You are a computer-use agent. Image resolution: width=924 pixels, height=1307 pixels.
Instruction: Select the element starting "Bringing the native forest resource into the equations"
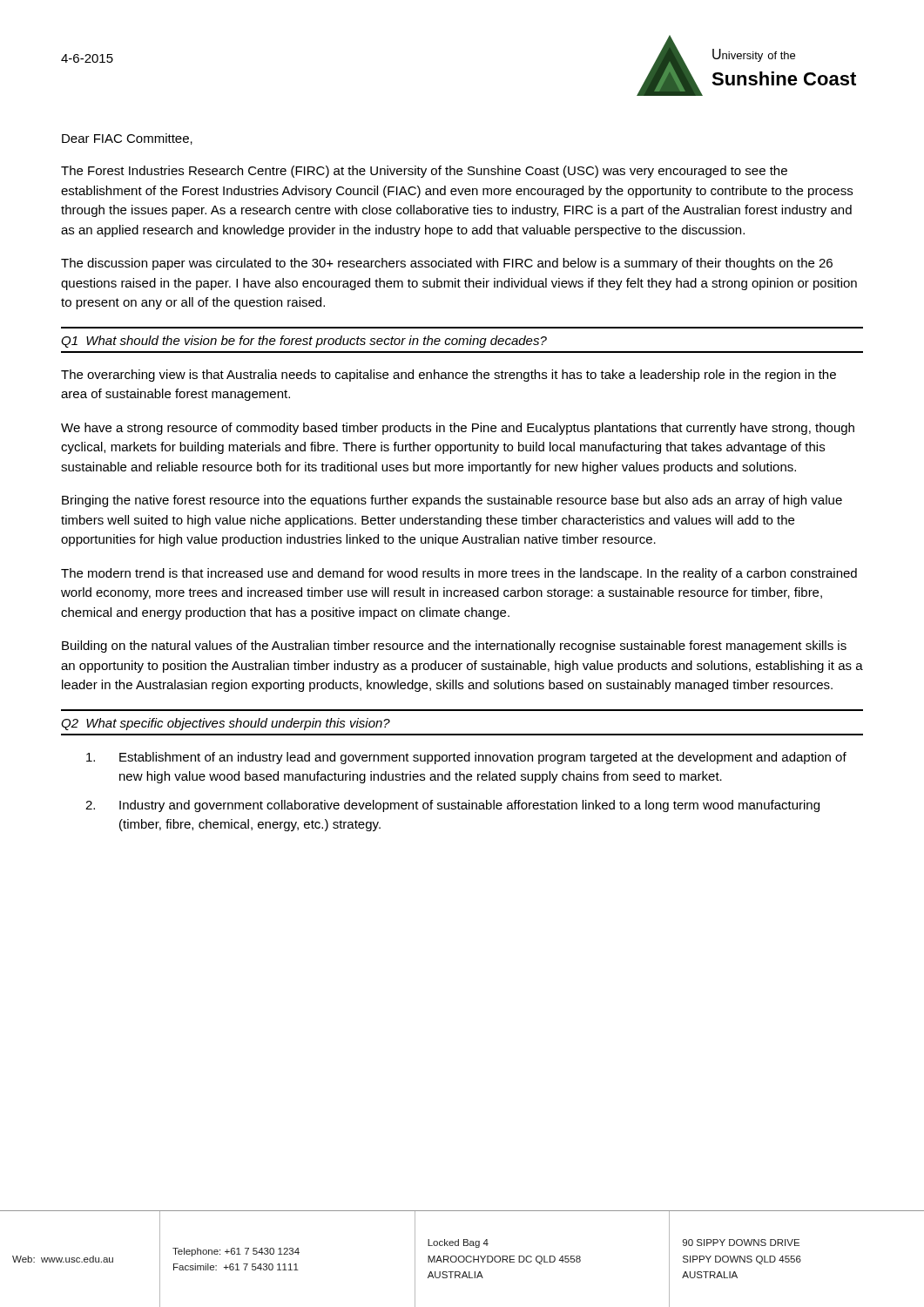tap(452, 519)
